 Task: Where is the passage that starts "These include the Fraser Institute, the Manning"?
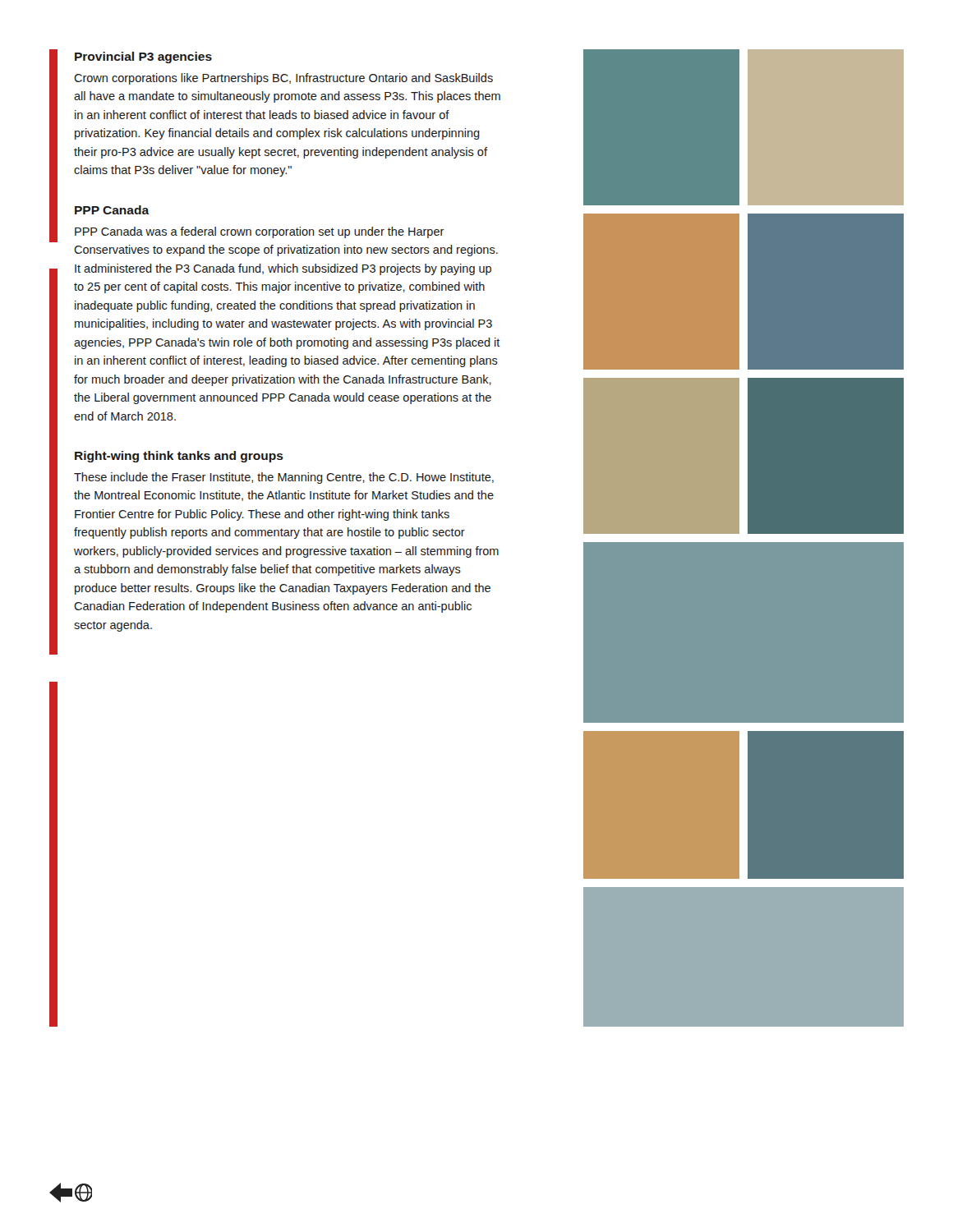coord(286,551)
